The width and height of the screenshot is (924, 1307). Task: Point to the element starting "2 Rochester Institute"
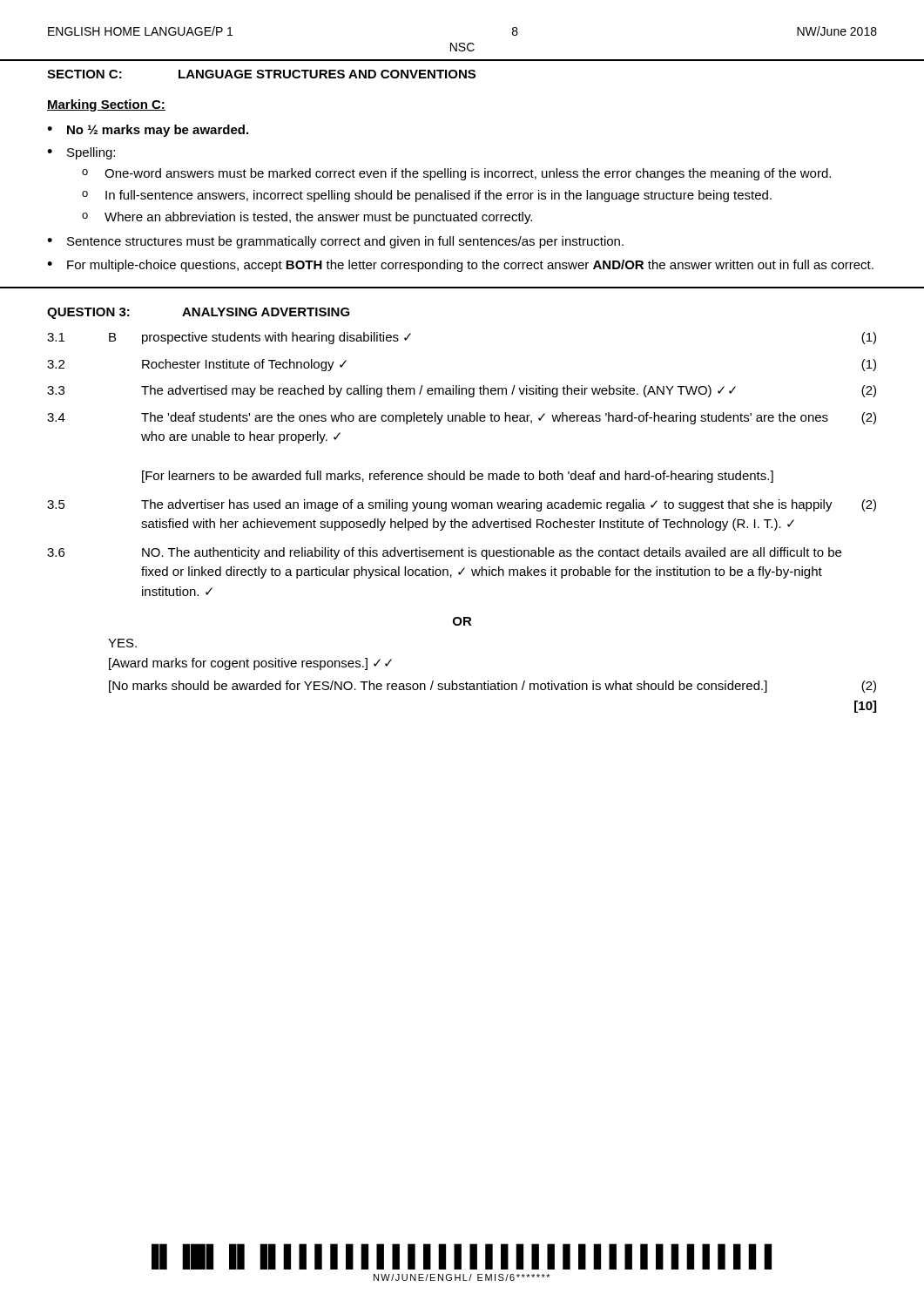coord(50,365)
